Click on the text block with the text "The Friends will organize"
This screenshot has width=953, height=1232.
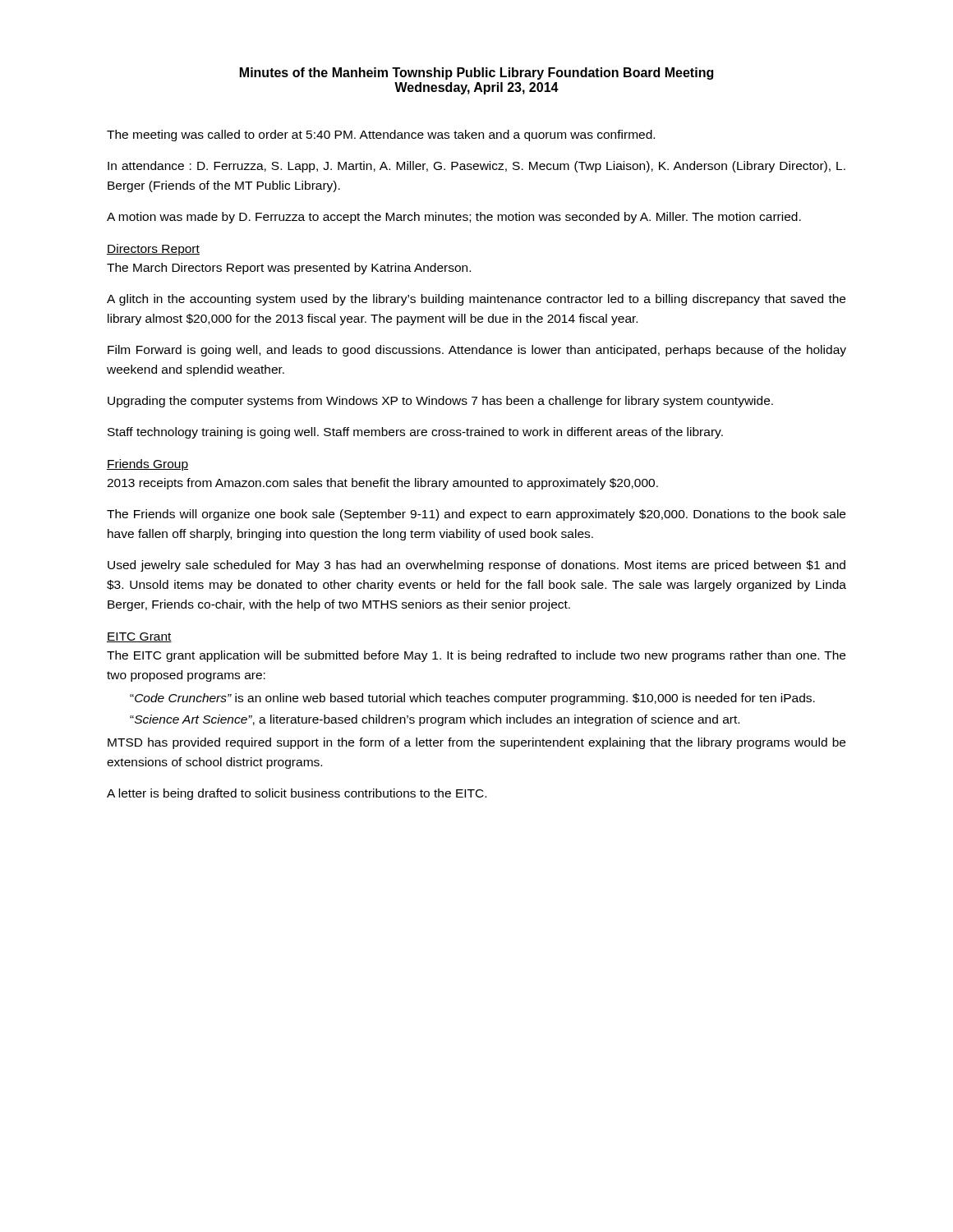click(x=476, y=524)
